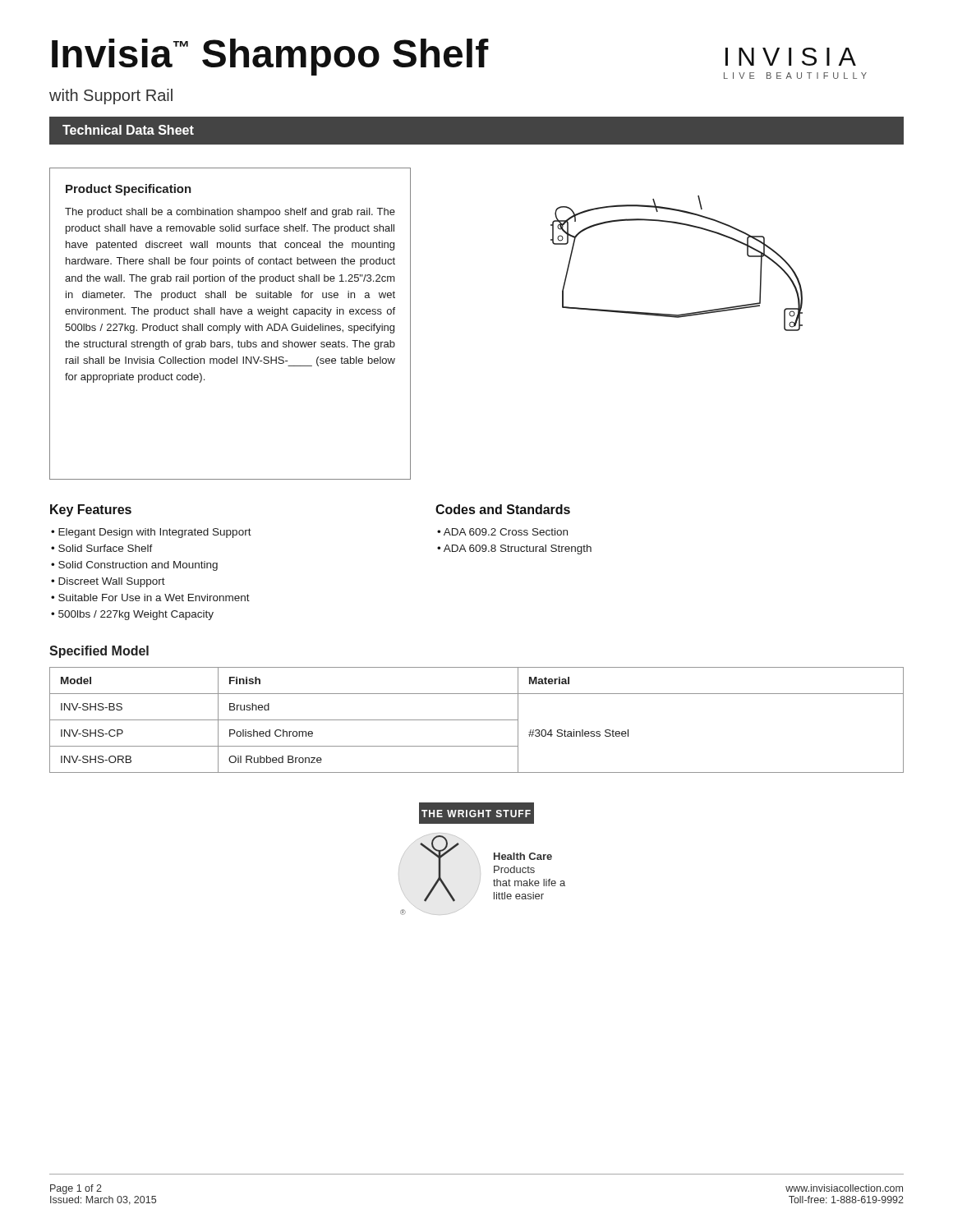Click where it says "Key Features"

point(91,510)
